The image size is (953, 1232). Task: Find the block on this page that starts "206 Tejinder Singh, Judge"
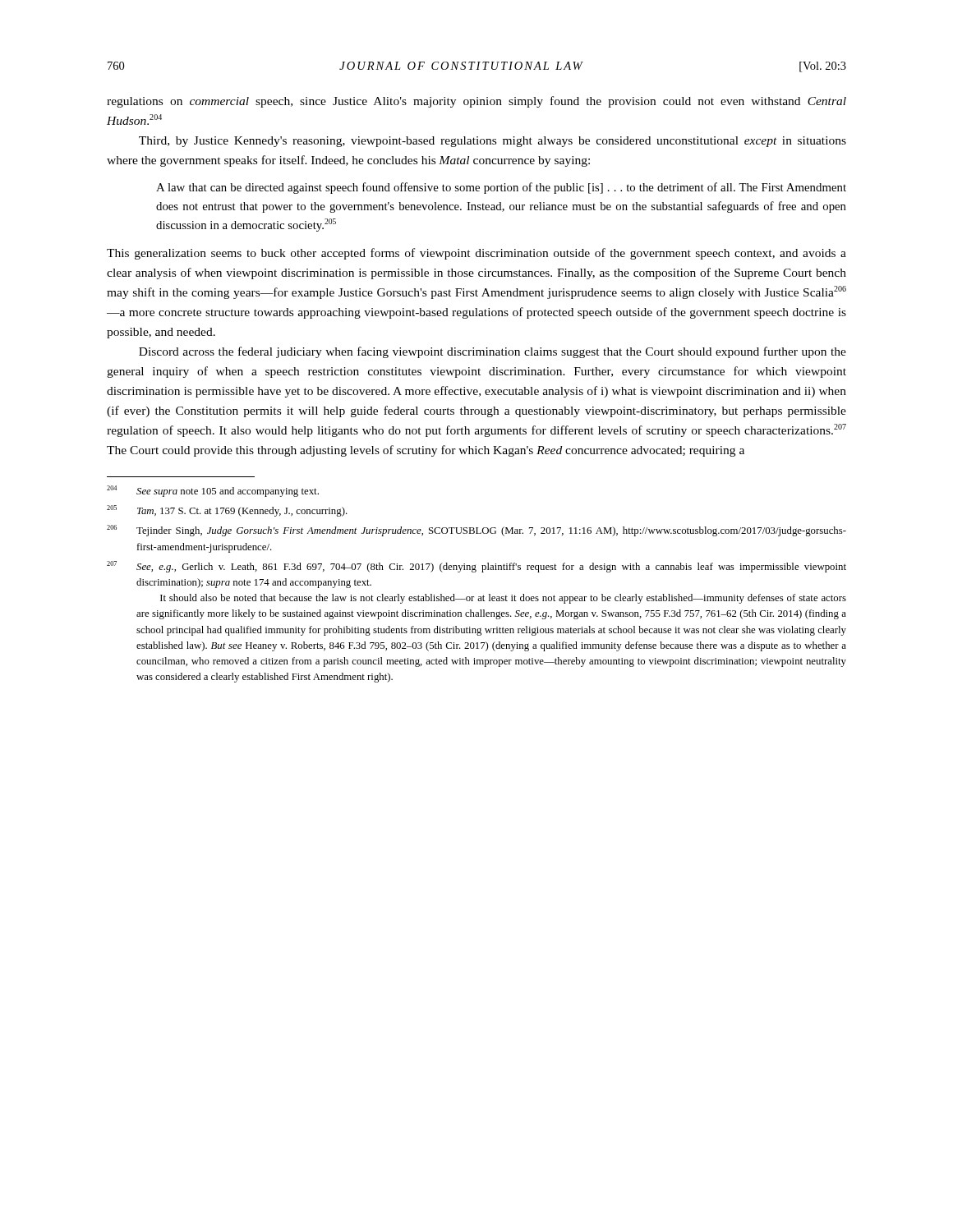click(476, 539)
